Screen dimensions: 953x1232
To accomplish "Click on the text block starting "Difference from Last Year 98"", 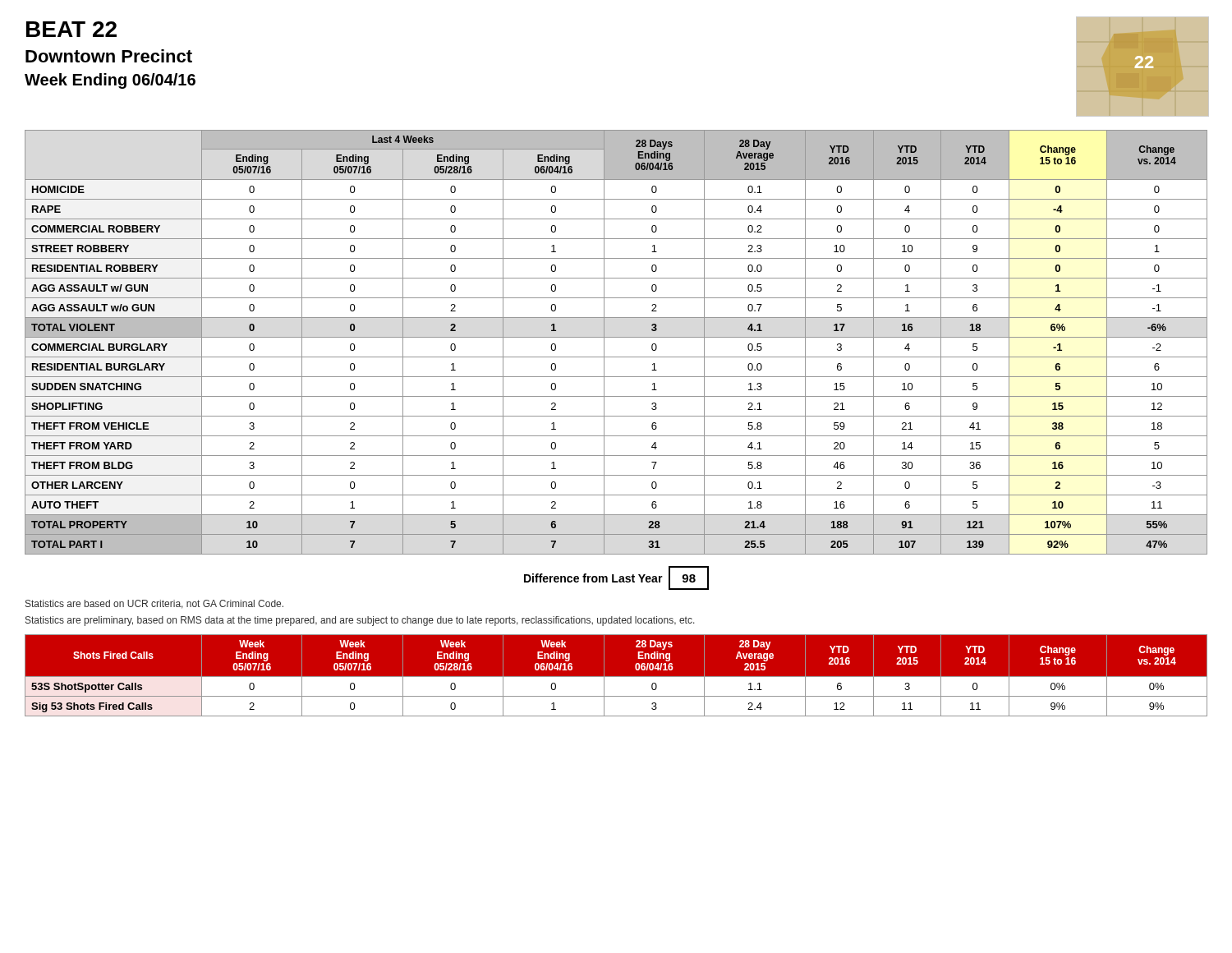I will coord(616,578).
